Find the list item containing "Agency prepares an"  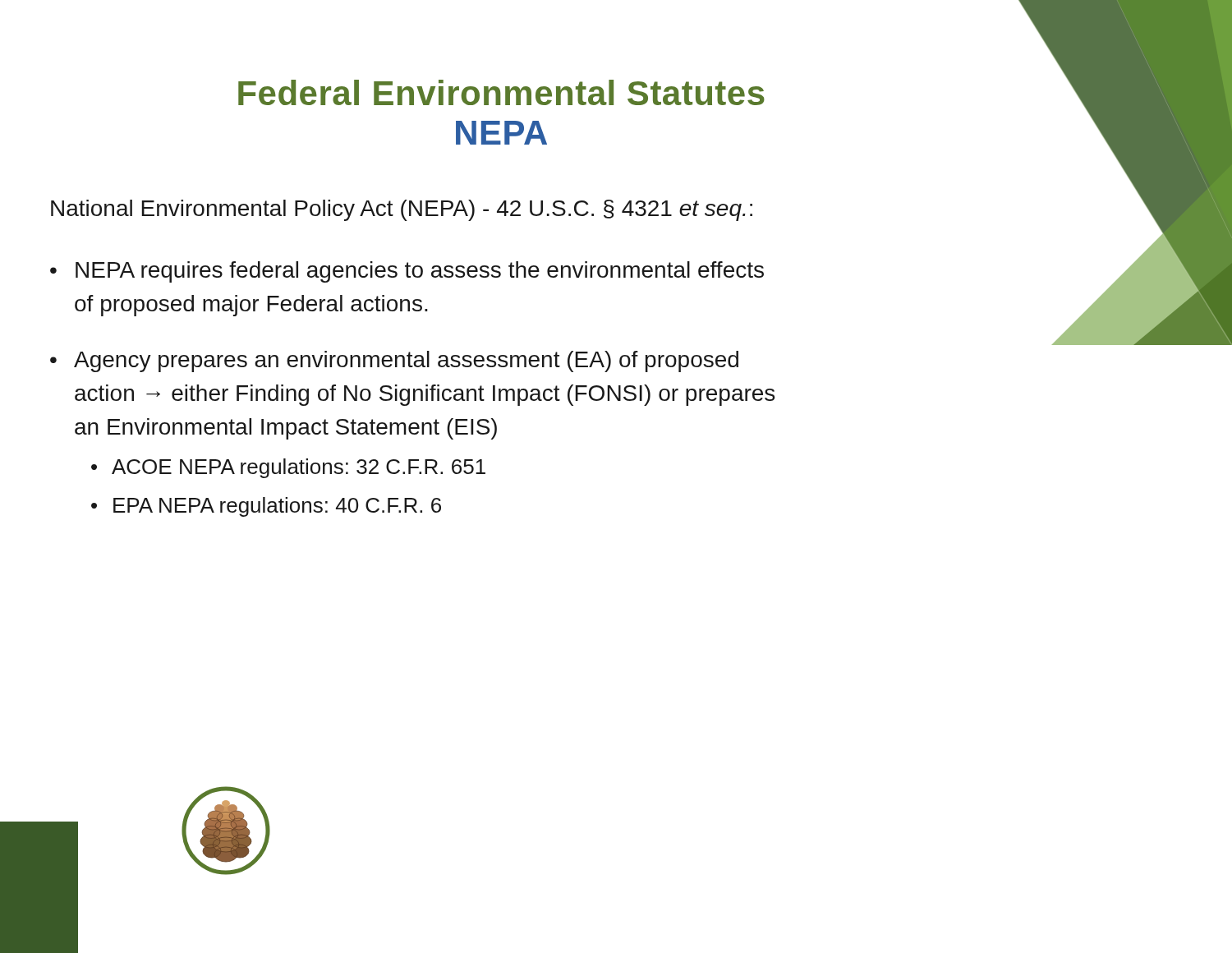click(406, 361)
